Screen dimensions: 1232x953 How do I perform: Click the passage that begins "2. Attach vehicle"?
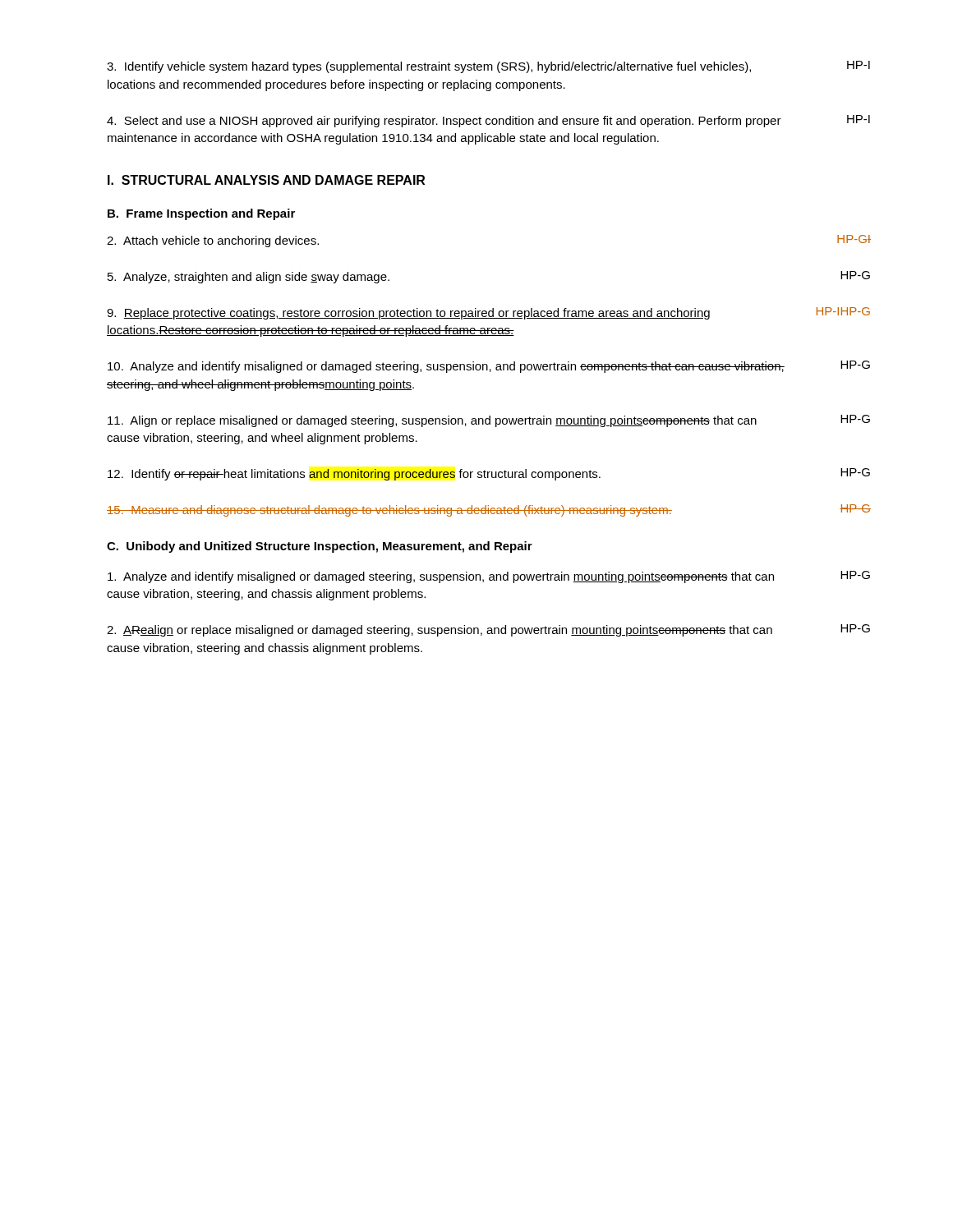[x=208, y=241]
